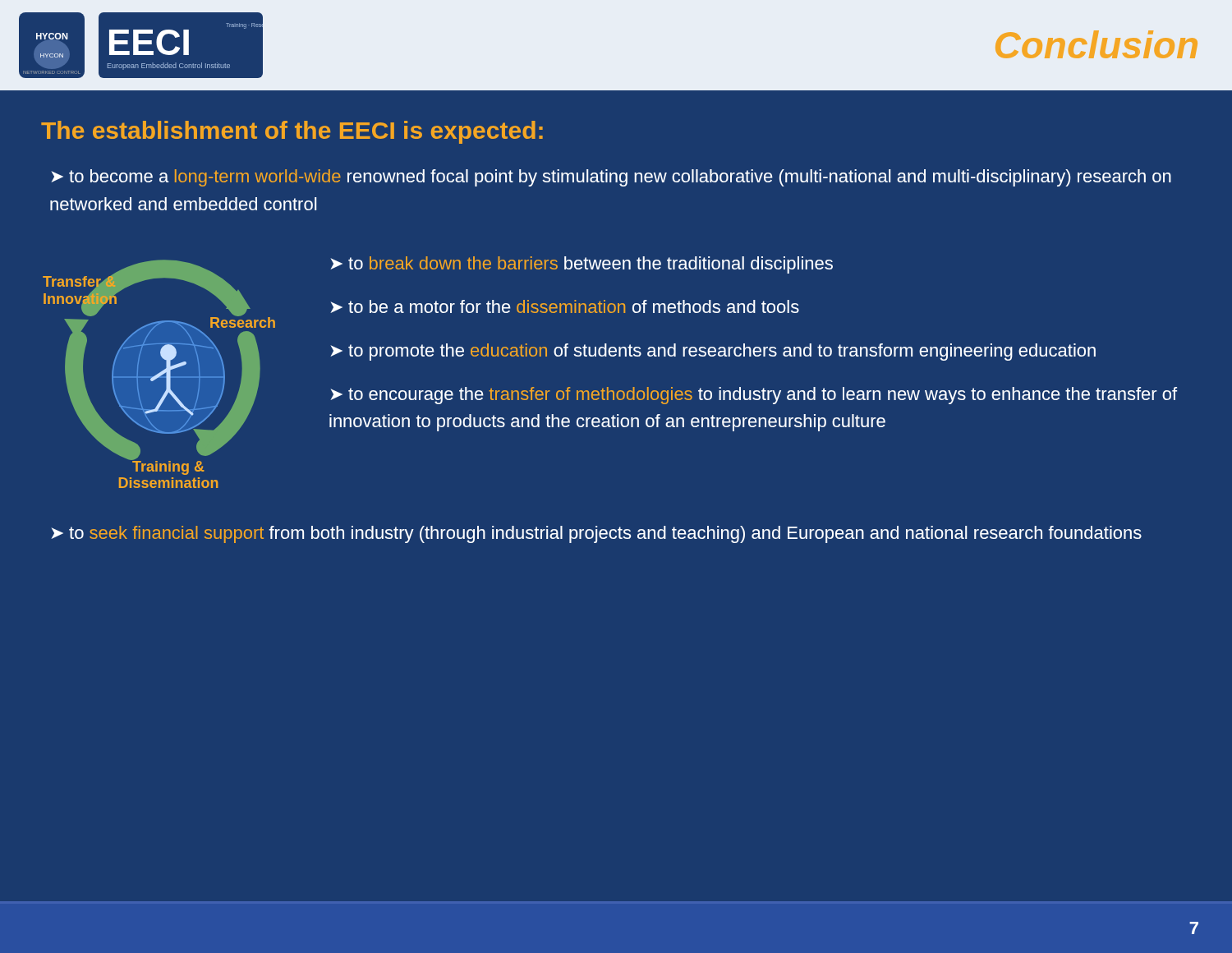Point to the block starting "➤ to become a long-term"

point(611,190)
